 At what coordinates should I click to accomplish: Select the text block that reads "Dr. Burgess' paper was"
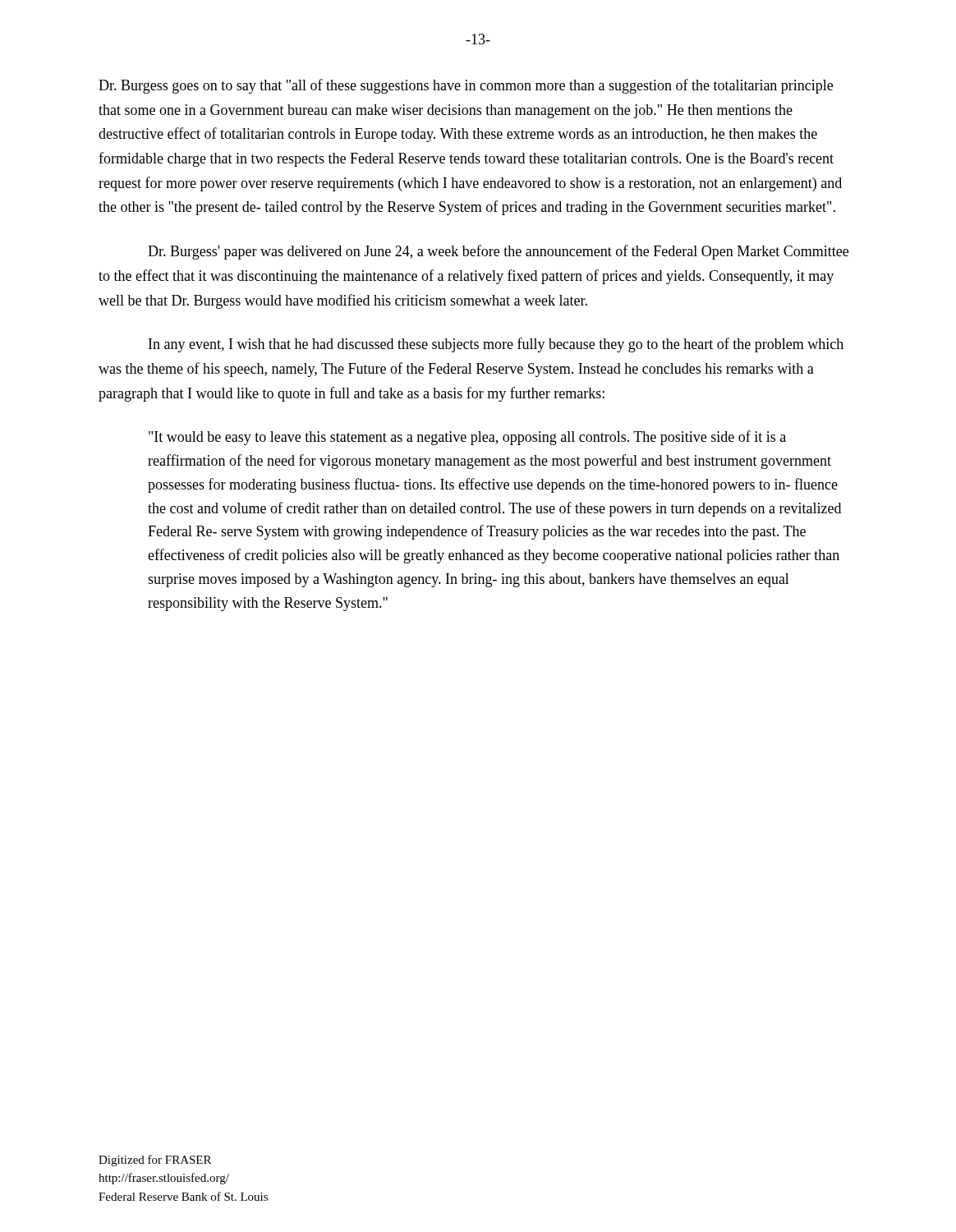click(x=474, y=276)
